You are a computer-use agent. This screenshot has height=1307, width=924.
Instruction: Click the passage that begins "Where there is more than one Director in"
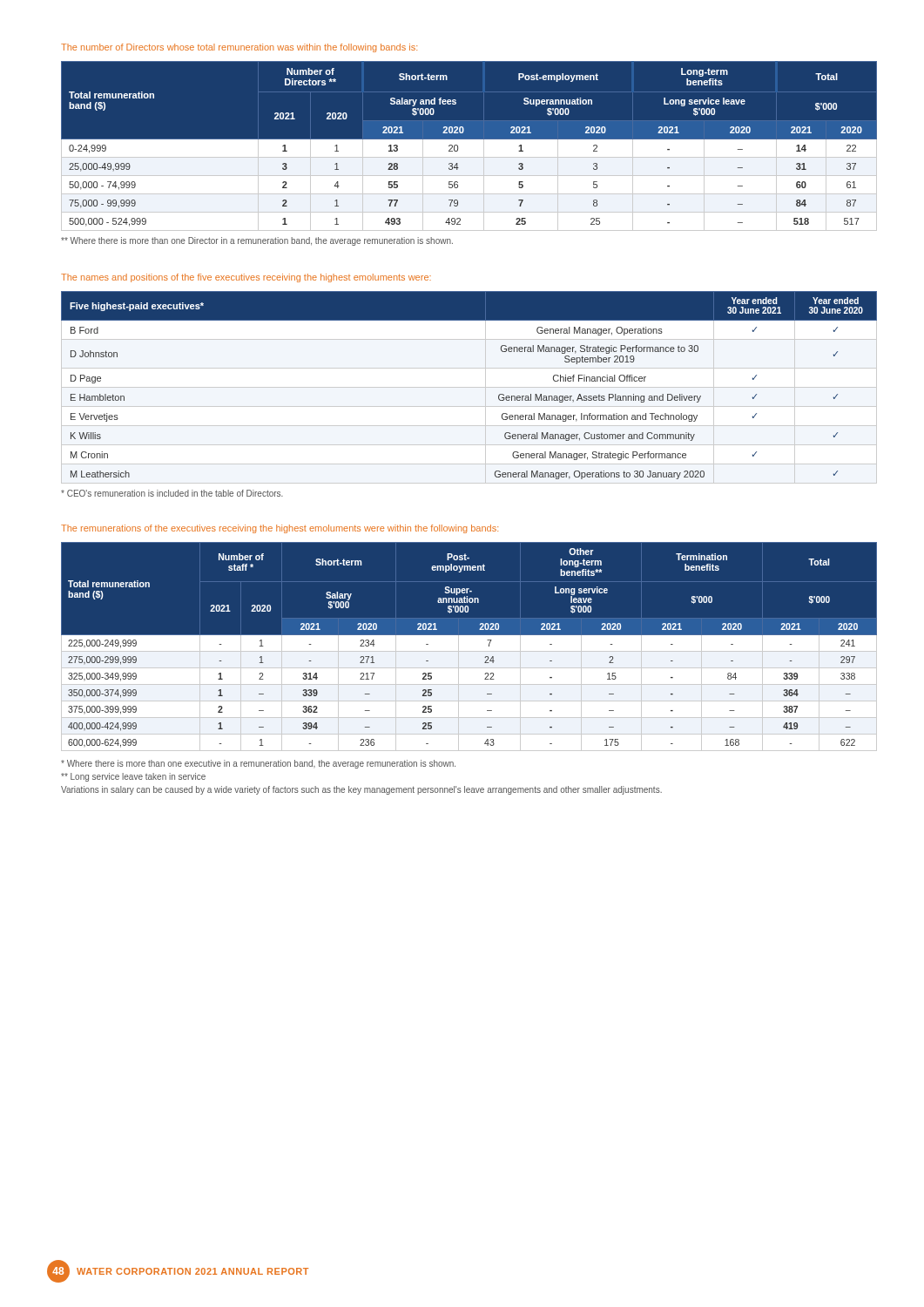257,241
